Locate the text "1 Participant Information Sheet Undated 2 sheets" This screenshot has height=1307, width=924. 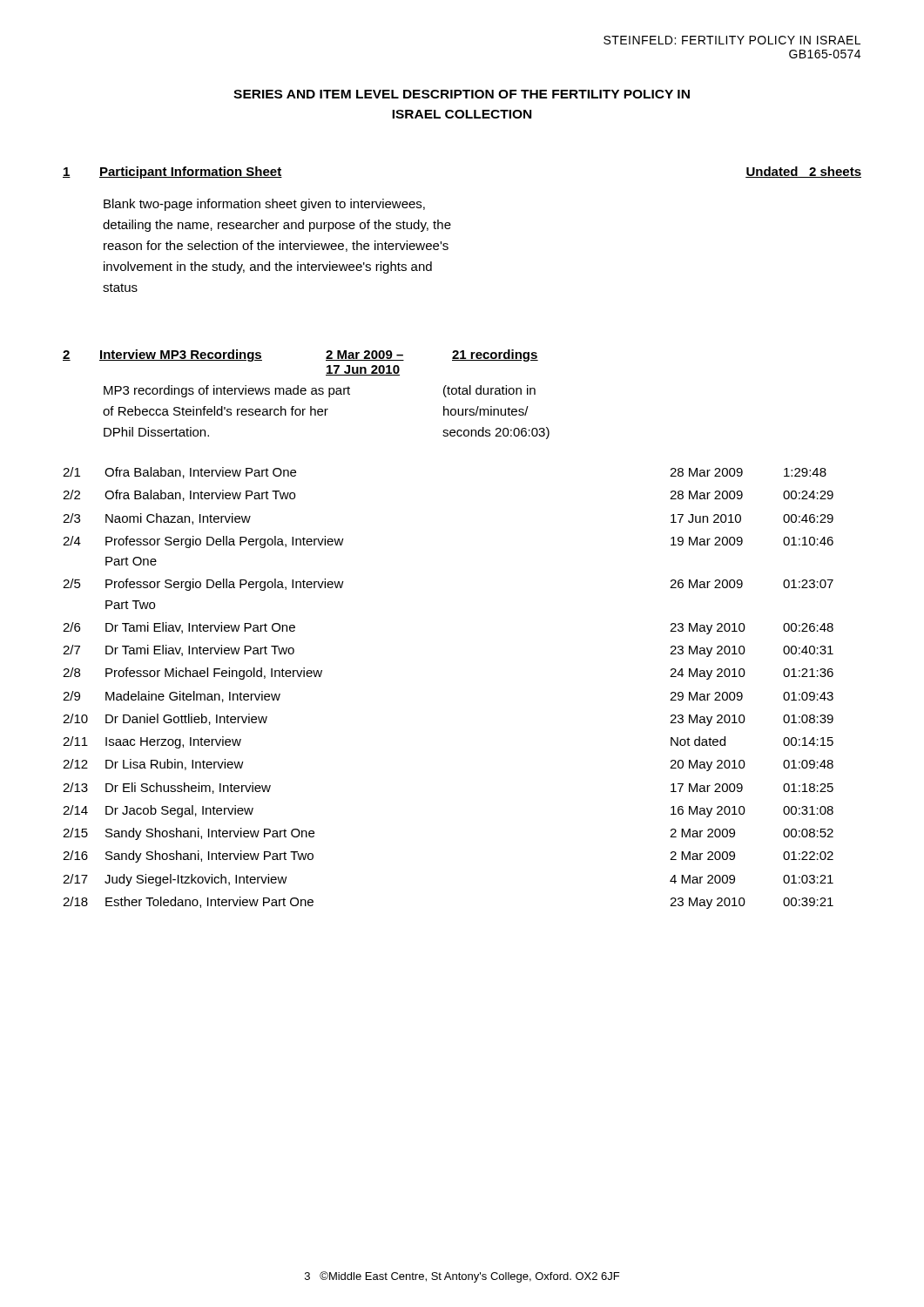tap(210, 172)
